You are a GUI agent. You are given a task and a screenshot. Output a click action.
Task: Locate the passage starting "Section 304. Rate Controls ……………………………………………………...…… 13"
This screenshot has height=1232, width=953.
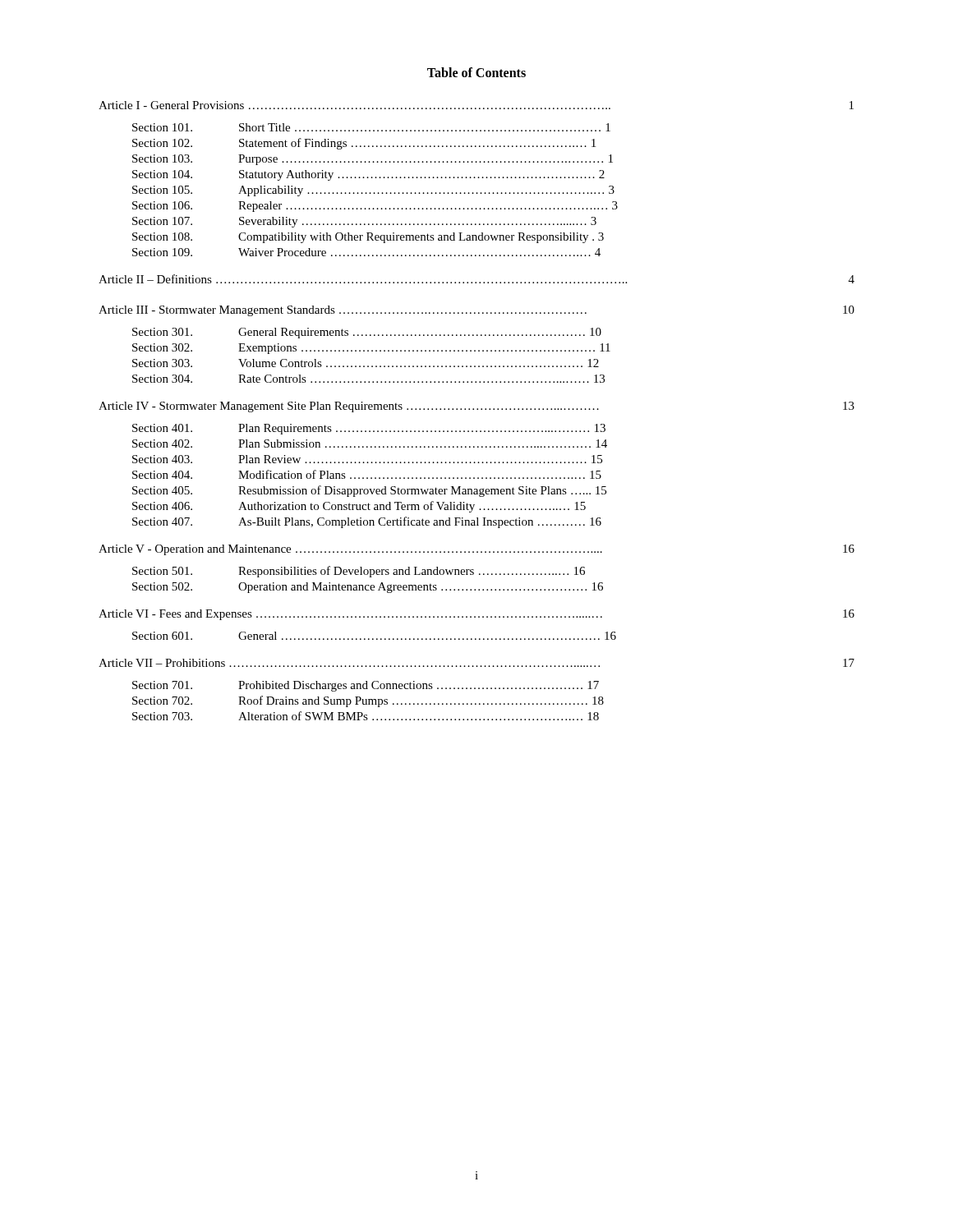[476, 379]
